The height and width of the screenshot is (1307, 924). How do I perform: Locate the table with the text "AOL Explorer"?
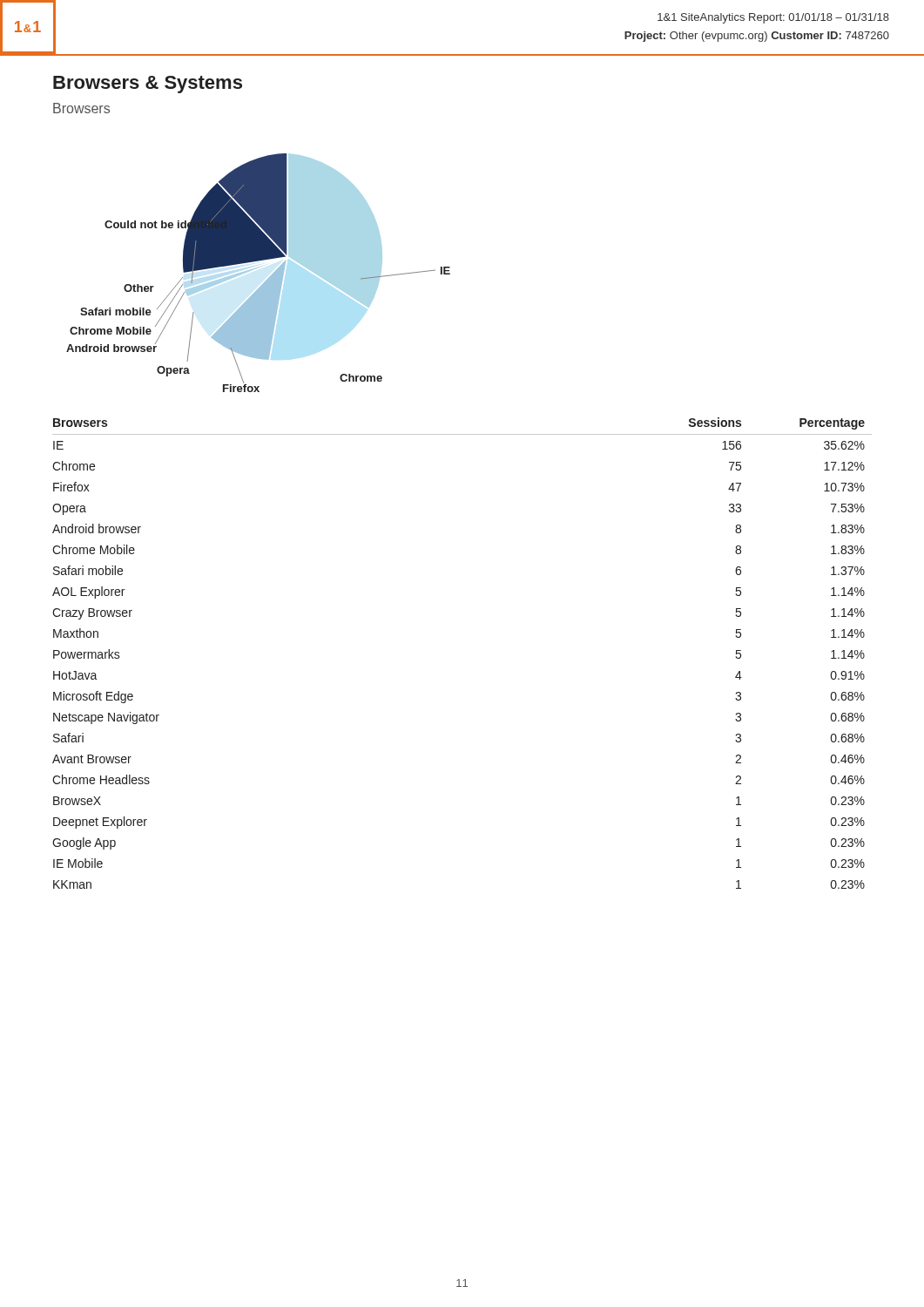coord(462,648)
